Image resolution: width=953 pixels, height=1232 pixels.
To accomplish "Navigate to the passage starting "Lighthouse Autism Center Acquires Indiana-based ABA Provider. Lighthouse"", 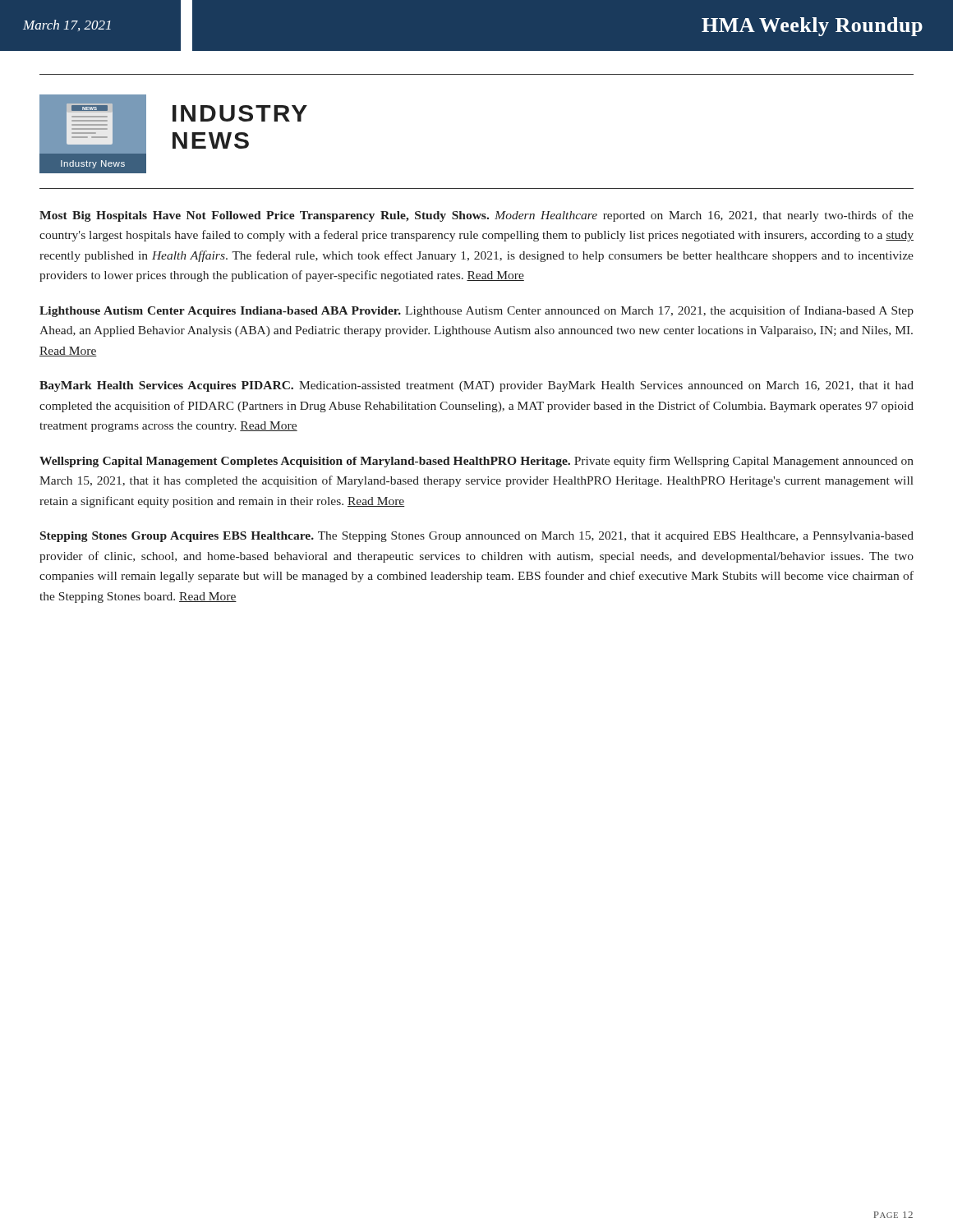I will coord(476,330).
